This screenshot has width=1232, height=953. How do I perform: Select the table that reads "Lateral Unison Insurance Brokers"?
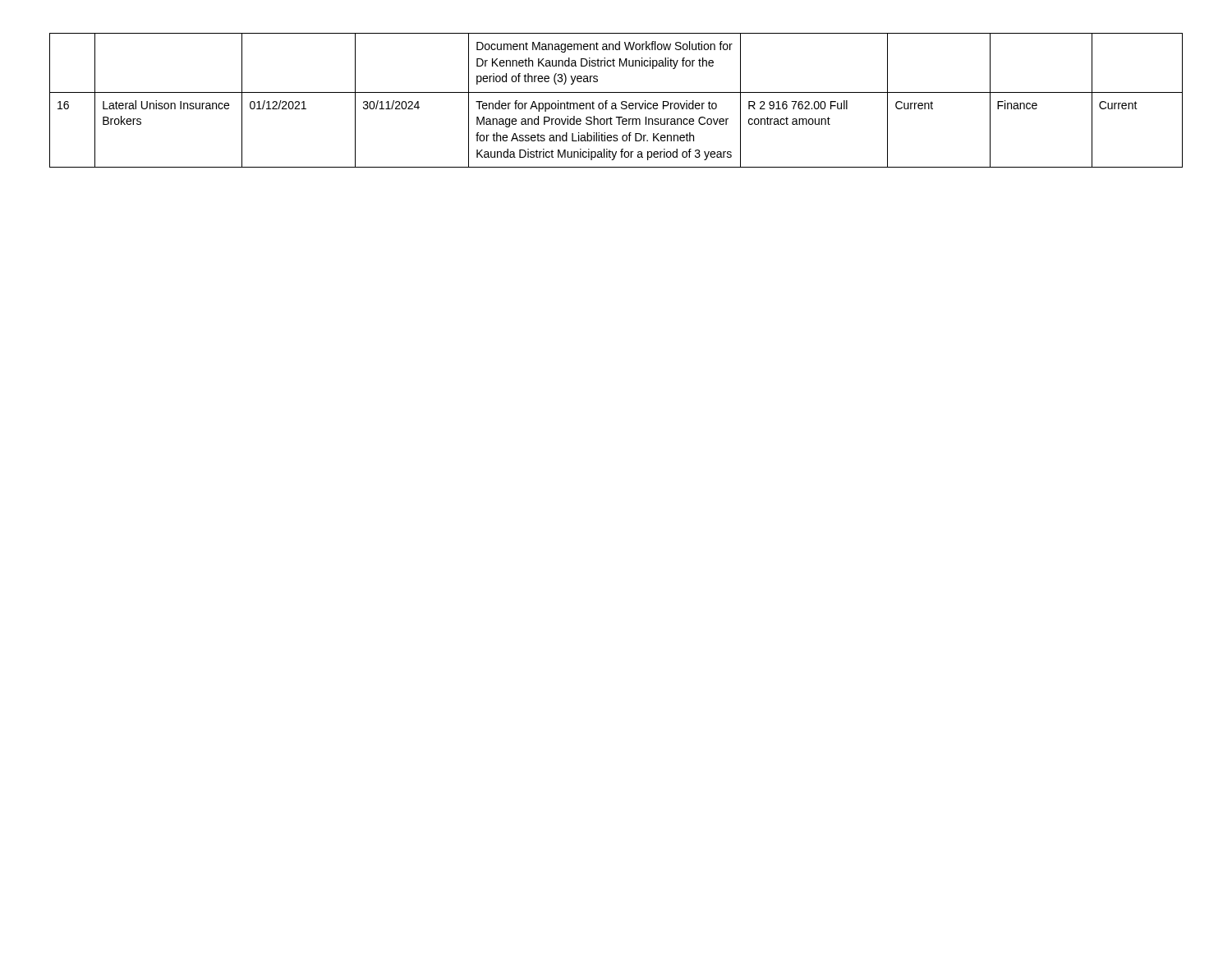[616, 100]
